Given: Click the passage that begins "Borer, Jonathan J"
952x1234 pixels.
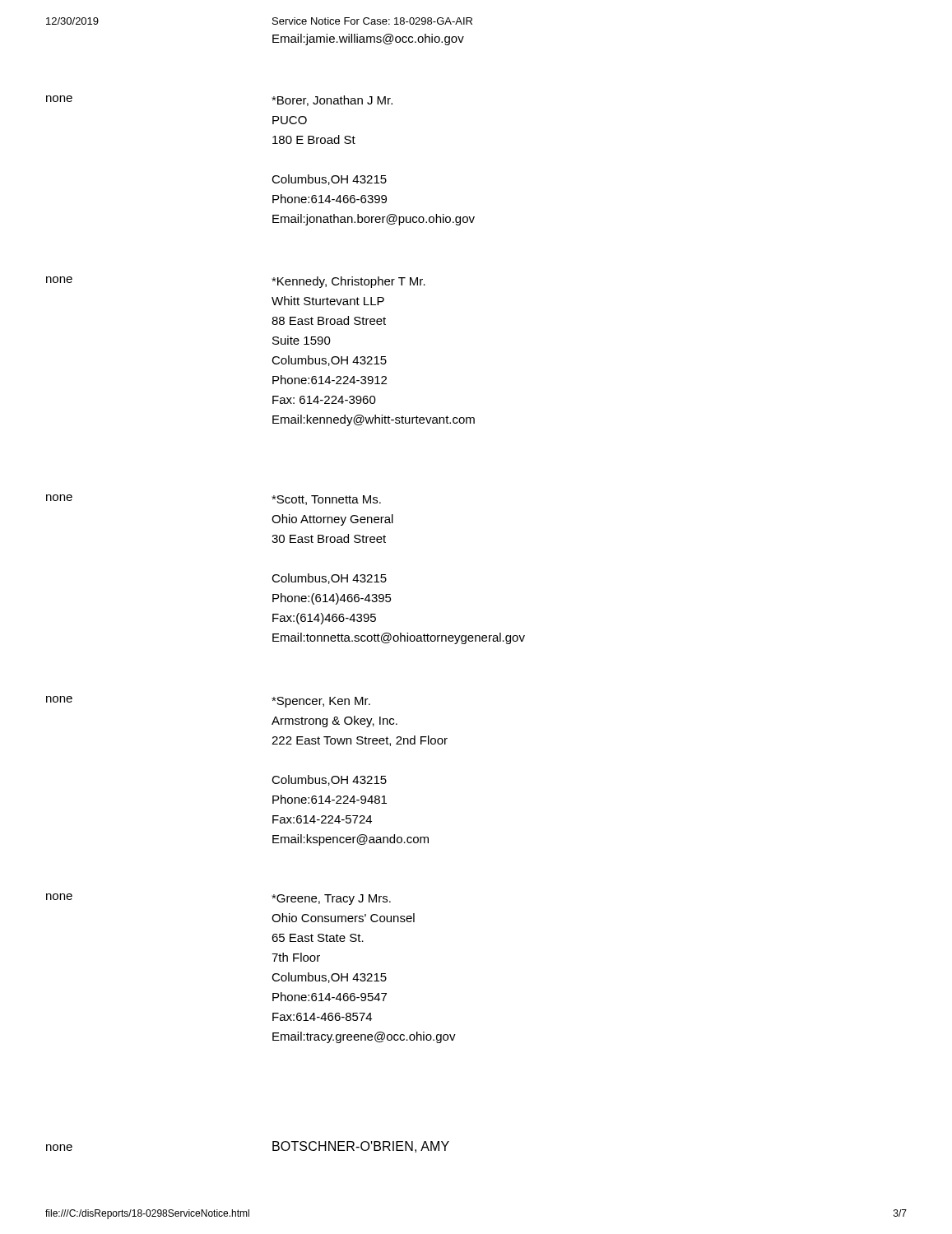Looking at the screenshot, I should (332, 101).
